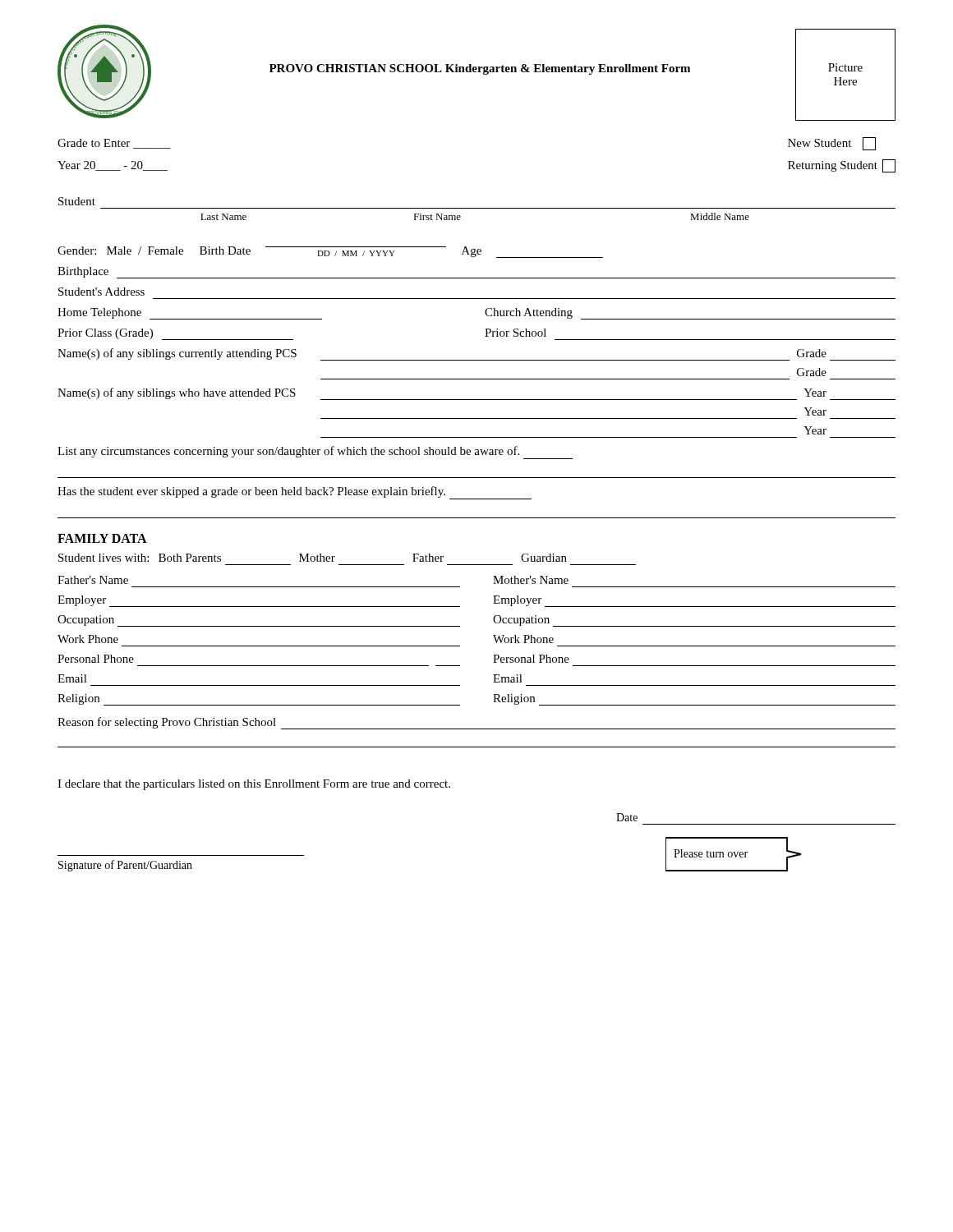Locate the logo
953x1232 pixels.
coord(111,73)
